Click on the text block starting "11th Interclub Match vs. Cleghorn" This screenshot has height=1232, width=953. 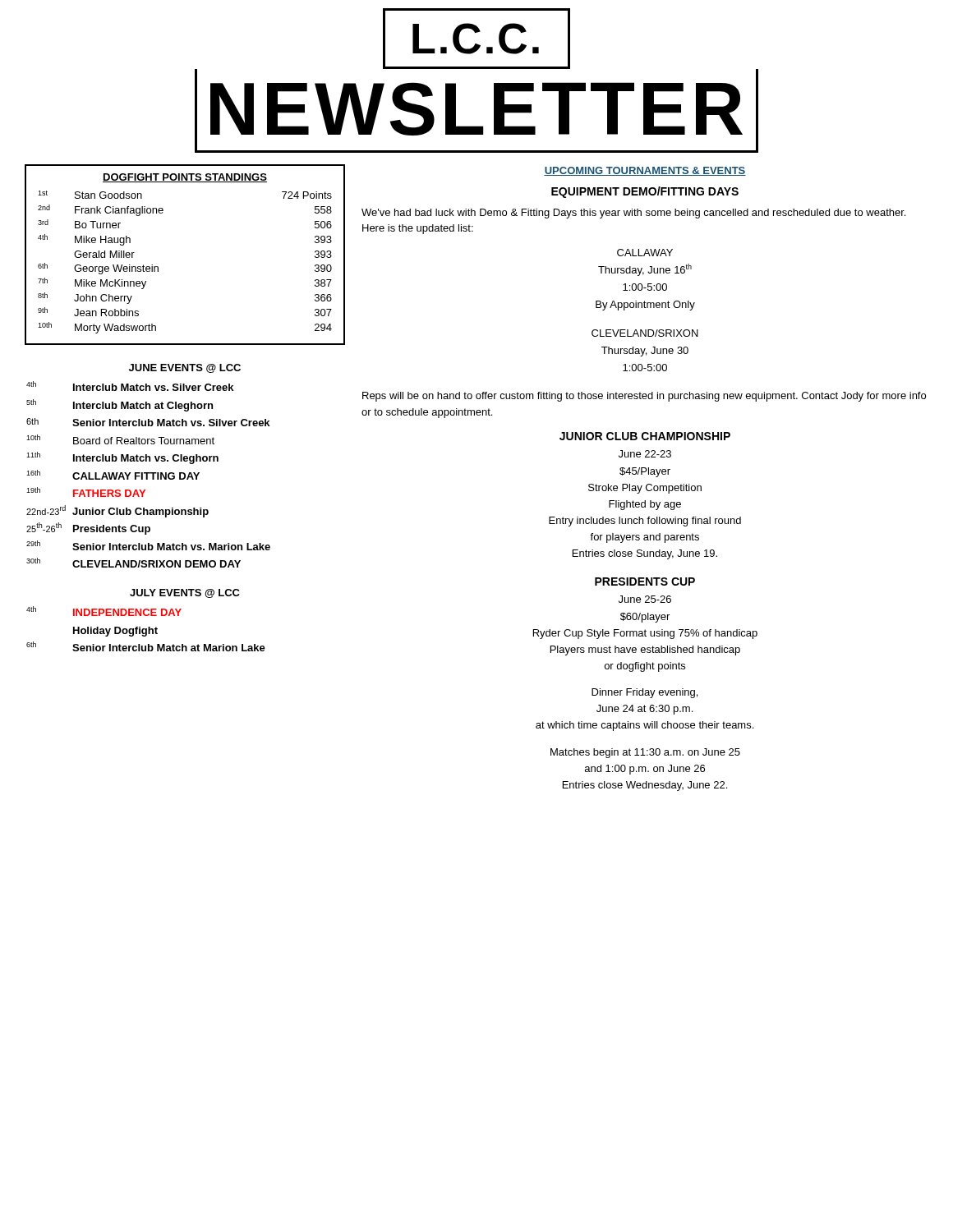coord(185,458)
